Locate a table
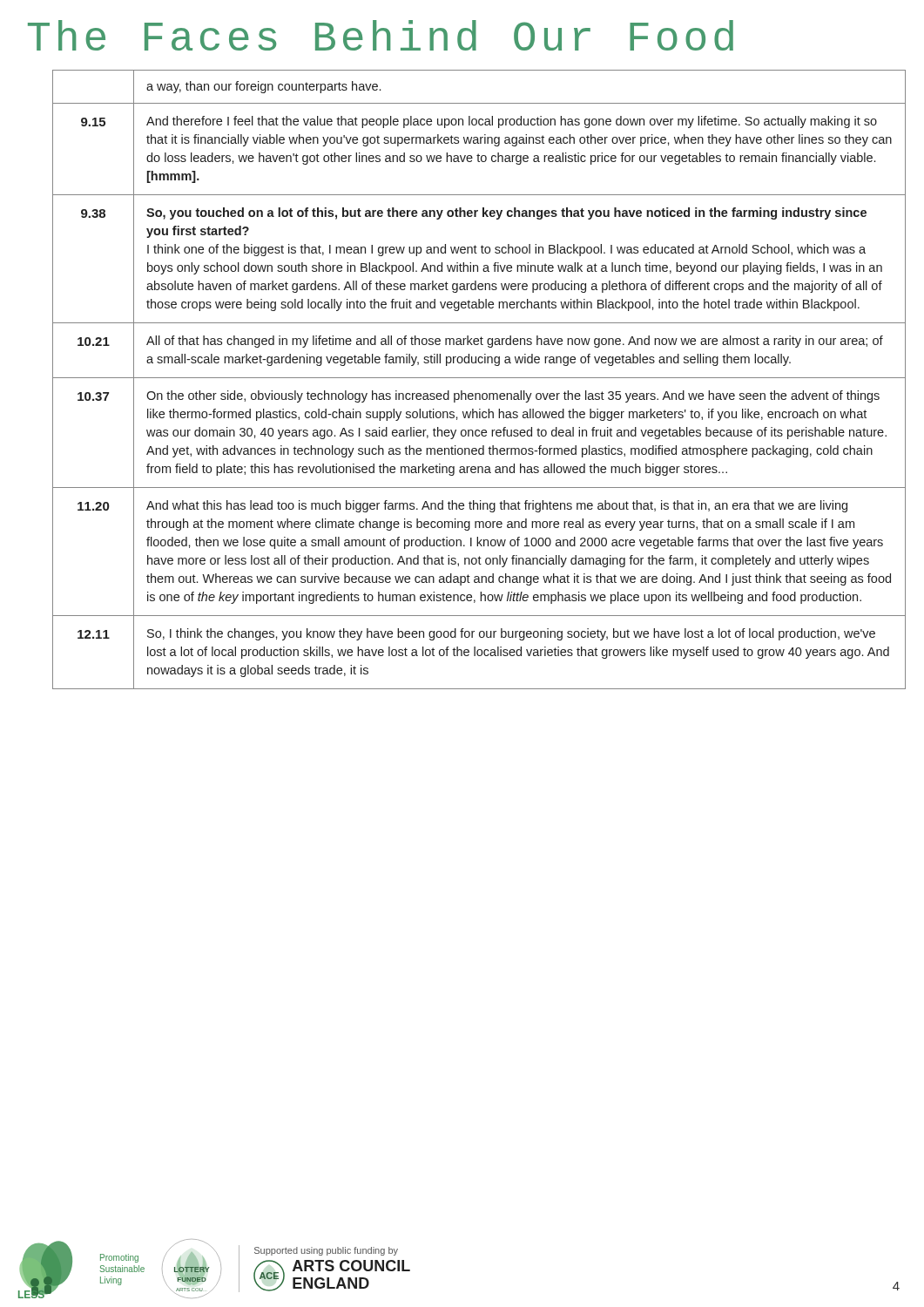924x1307 pixels. tap(453, 380)
